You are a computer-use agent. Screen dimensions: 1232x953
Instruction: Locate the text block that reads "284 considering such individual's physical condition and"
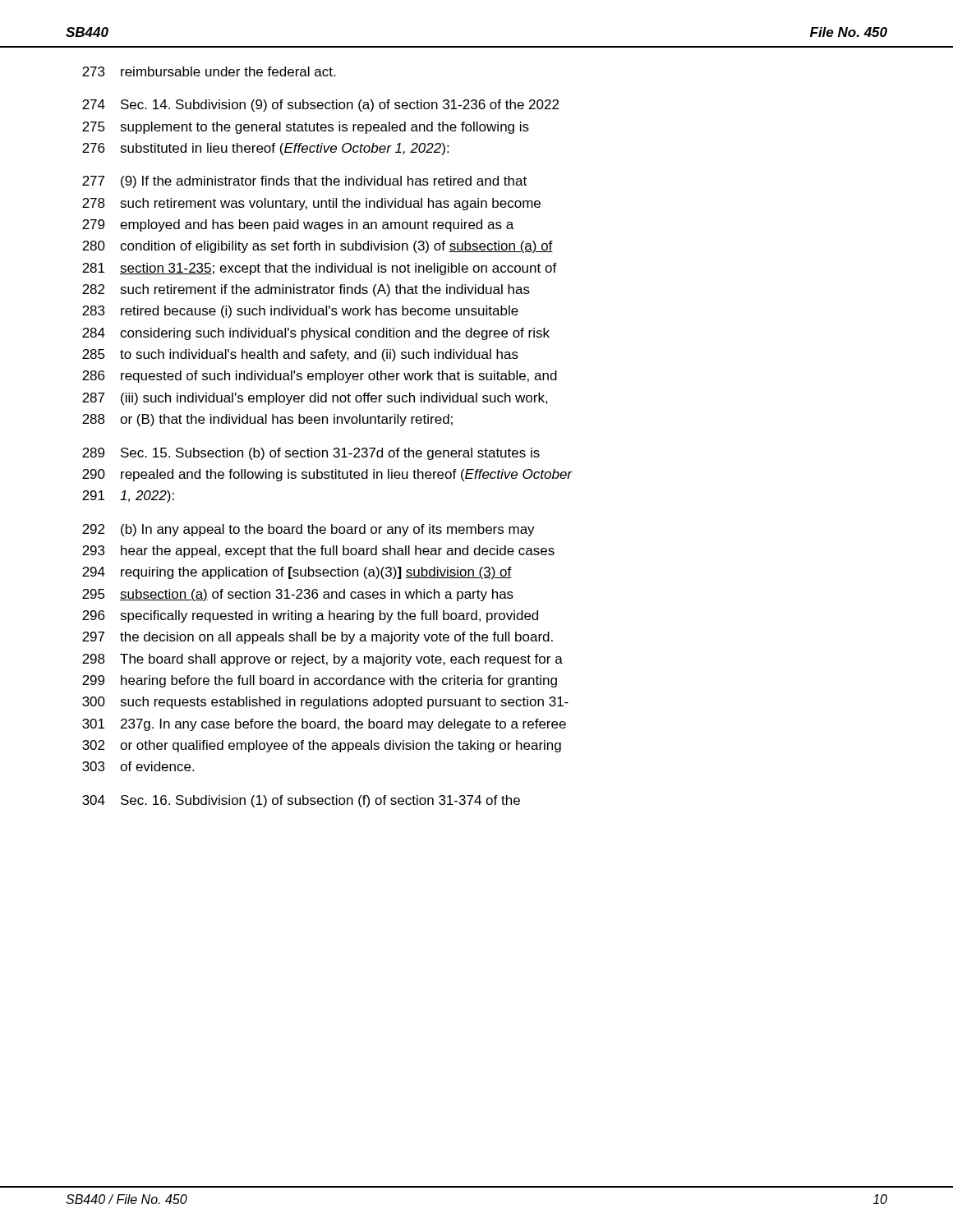476,333
